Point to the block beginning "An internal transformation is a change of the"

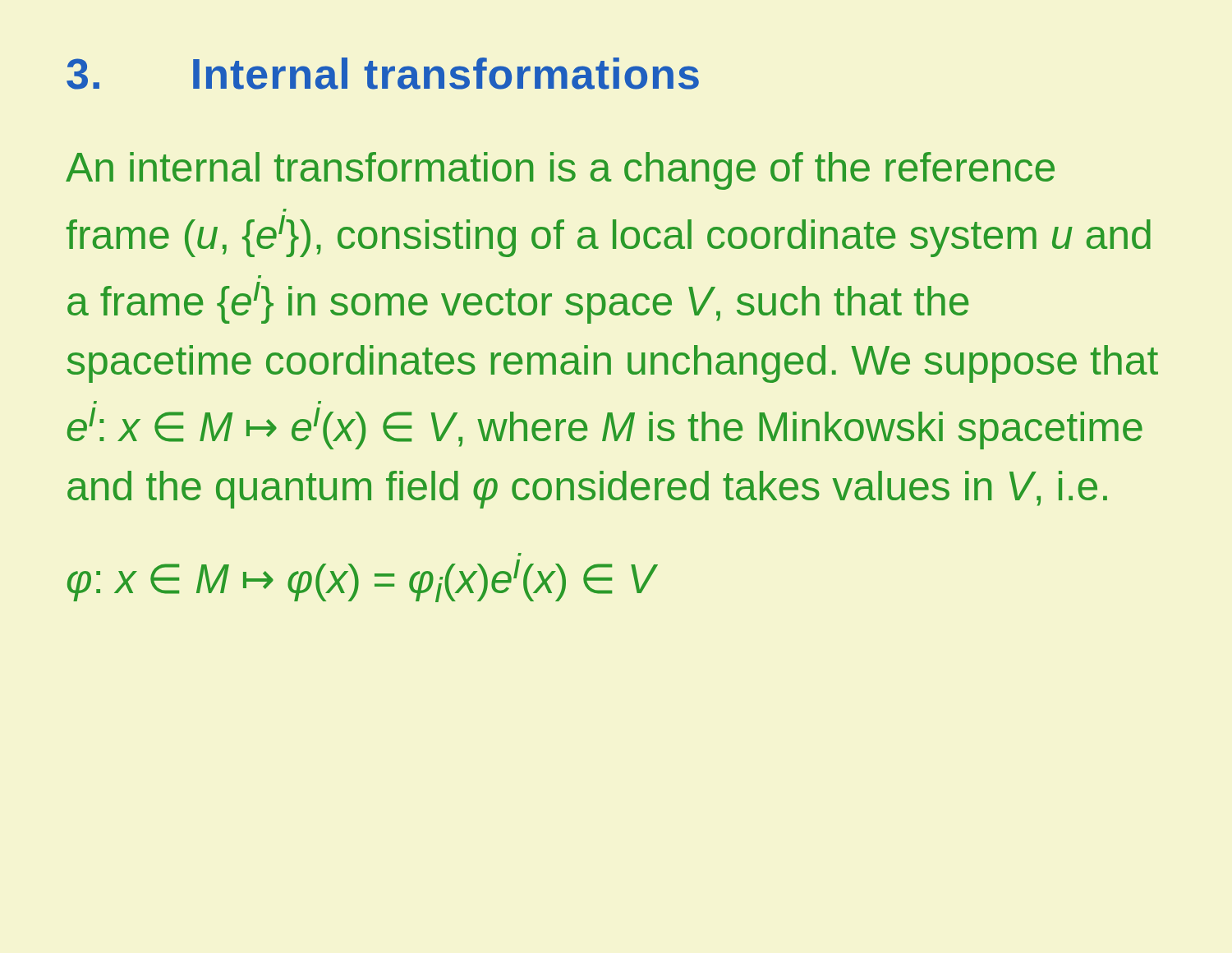[x=612, y=327]
